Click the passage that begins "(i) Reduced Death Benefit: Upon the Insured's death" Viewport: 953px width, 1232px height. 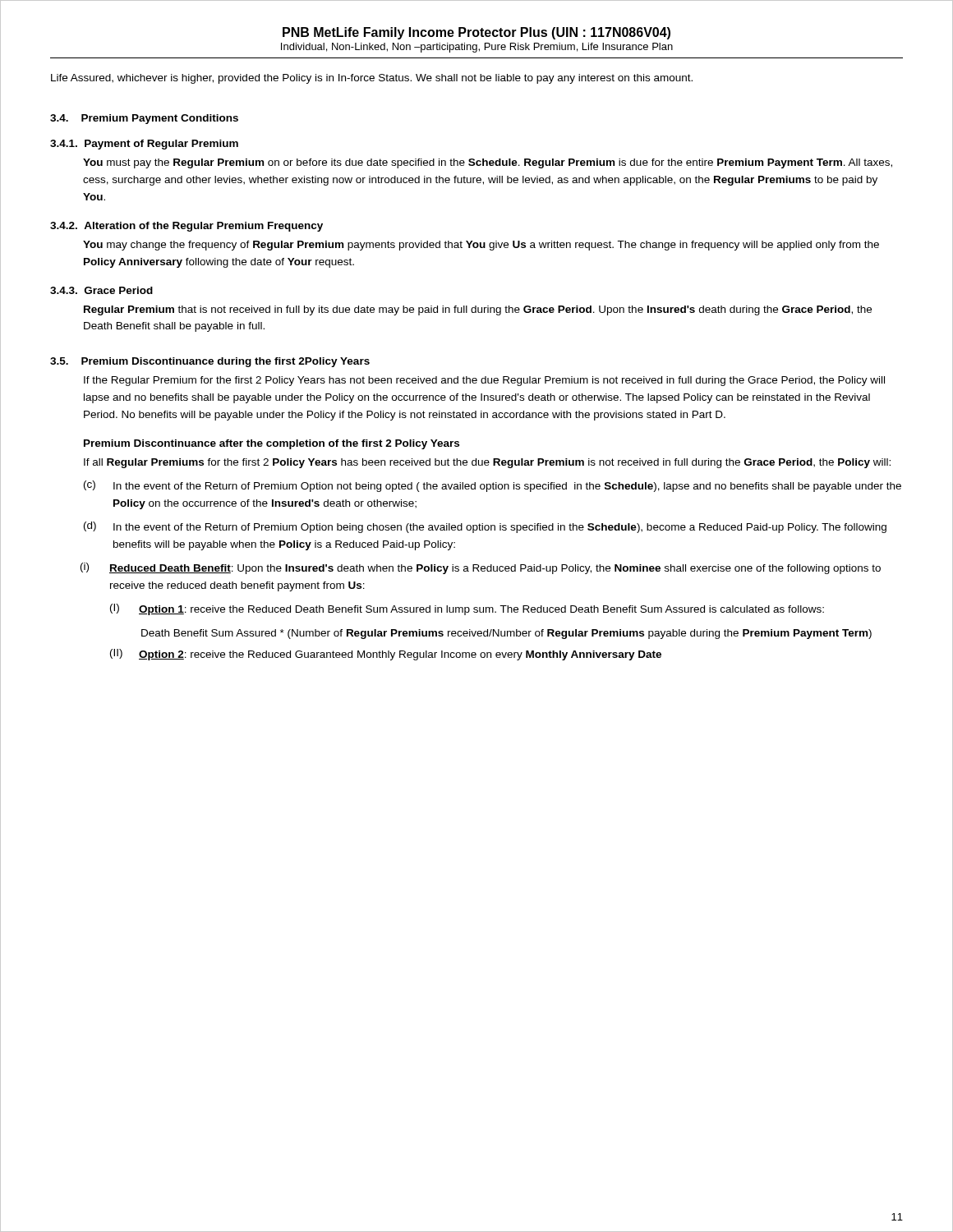(491, 577)
